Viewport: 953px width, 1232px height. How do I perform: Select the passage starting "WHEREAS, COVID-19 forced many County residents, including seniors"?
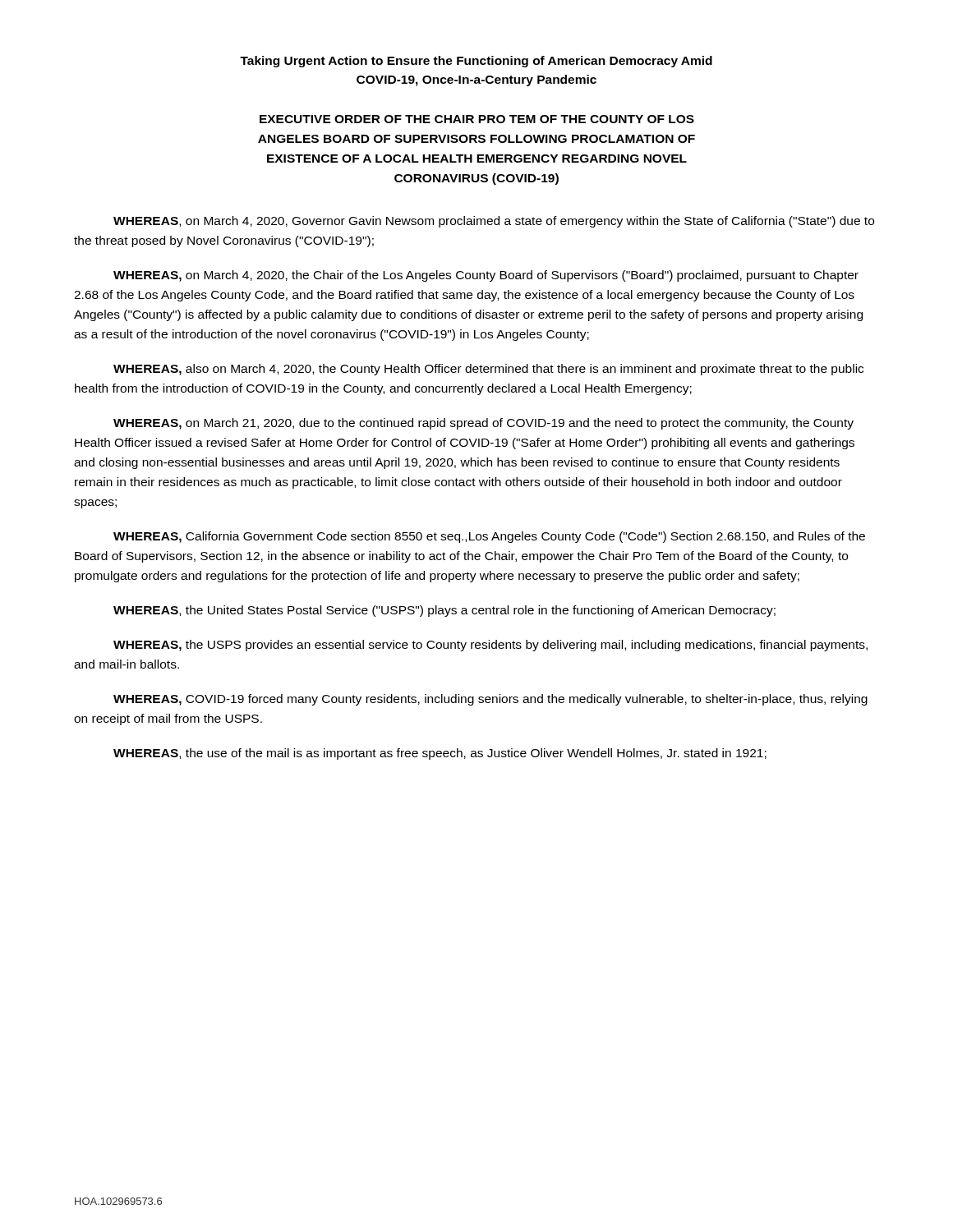471,708
